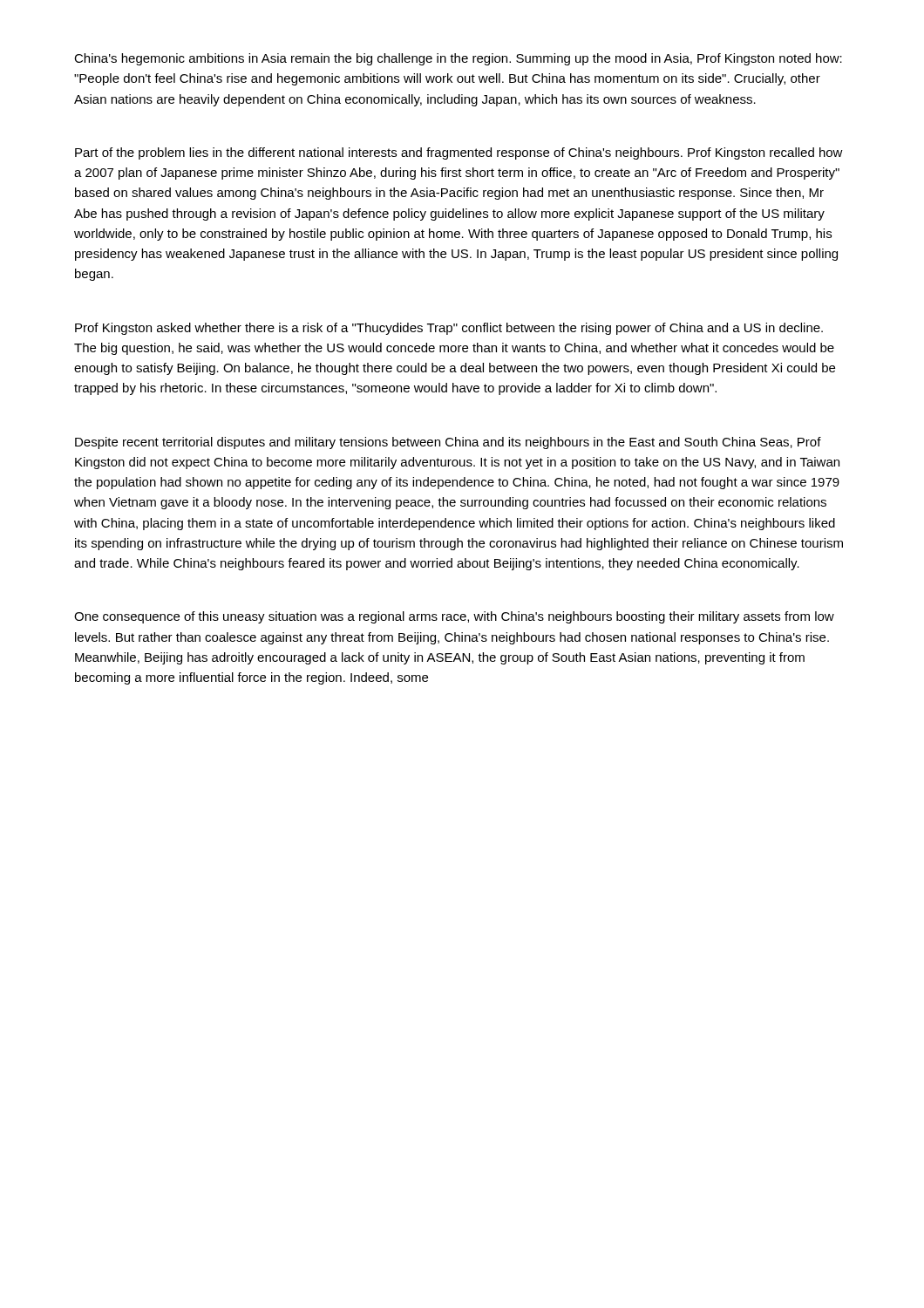Point to the block beginning "Part of the problem lies in"

coord(458,213)
